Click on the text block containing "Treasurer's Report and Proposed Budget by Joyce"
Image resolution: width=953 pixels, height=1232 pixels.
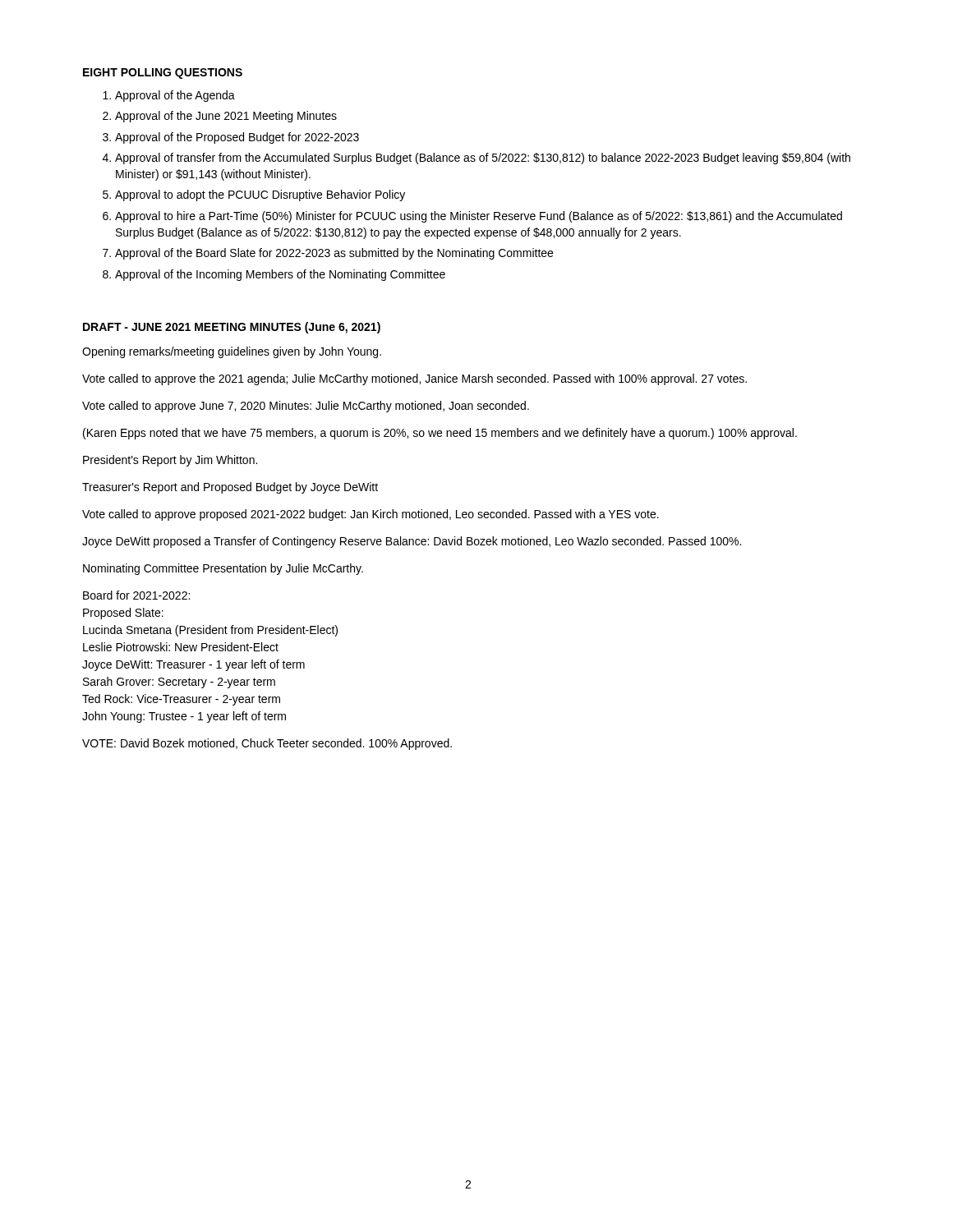pos(230,487)
